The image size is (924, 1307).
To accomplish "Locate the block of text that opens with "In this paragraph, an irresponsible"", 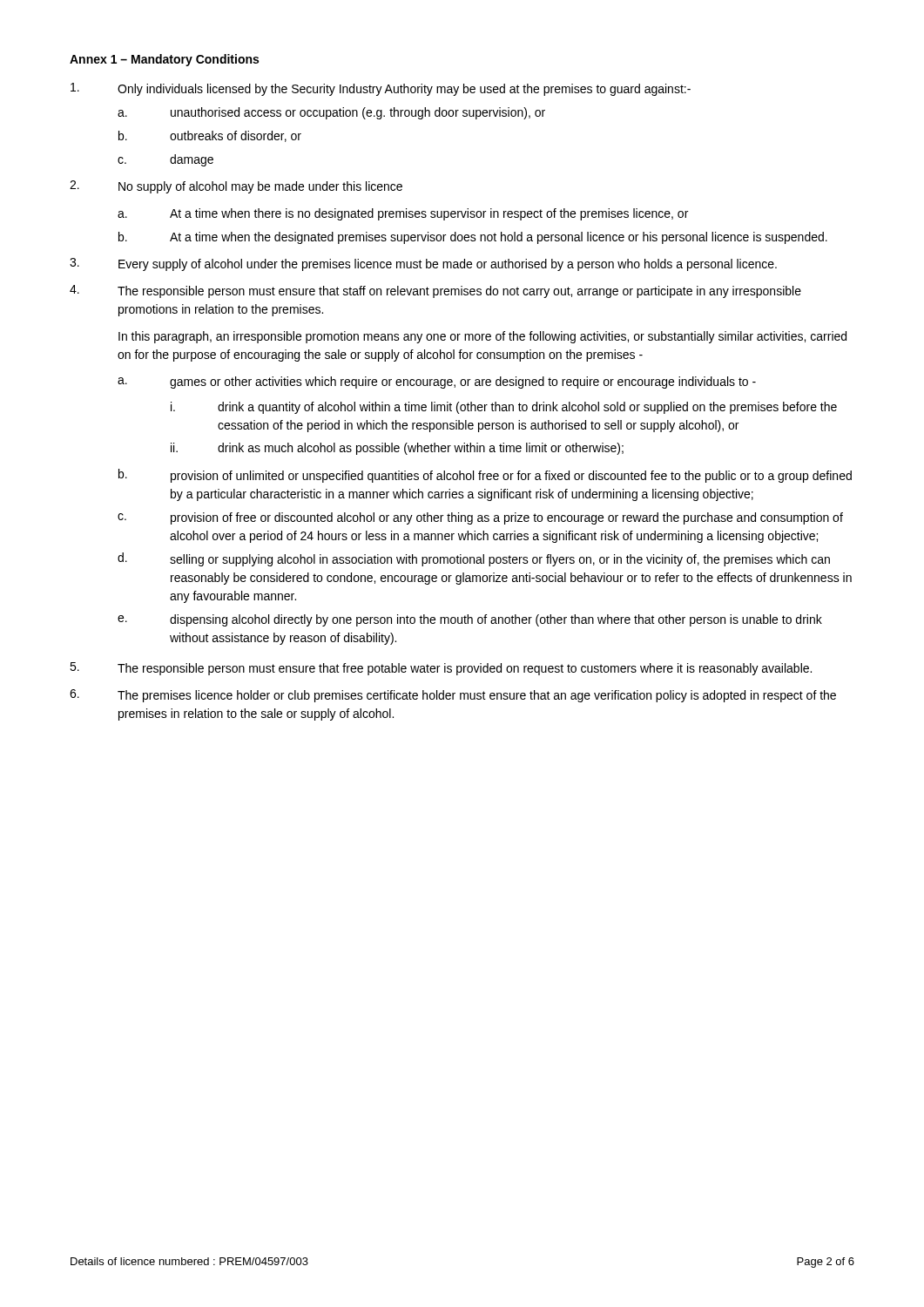I will pyautogui.click(x=482, y=346).
